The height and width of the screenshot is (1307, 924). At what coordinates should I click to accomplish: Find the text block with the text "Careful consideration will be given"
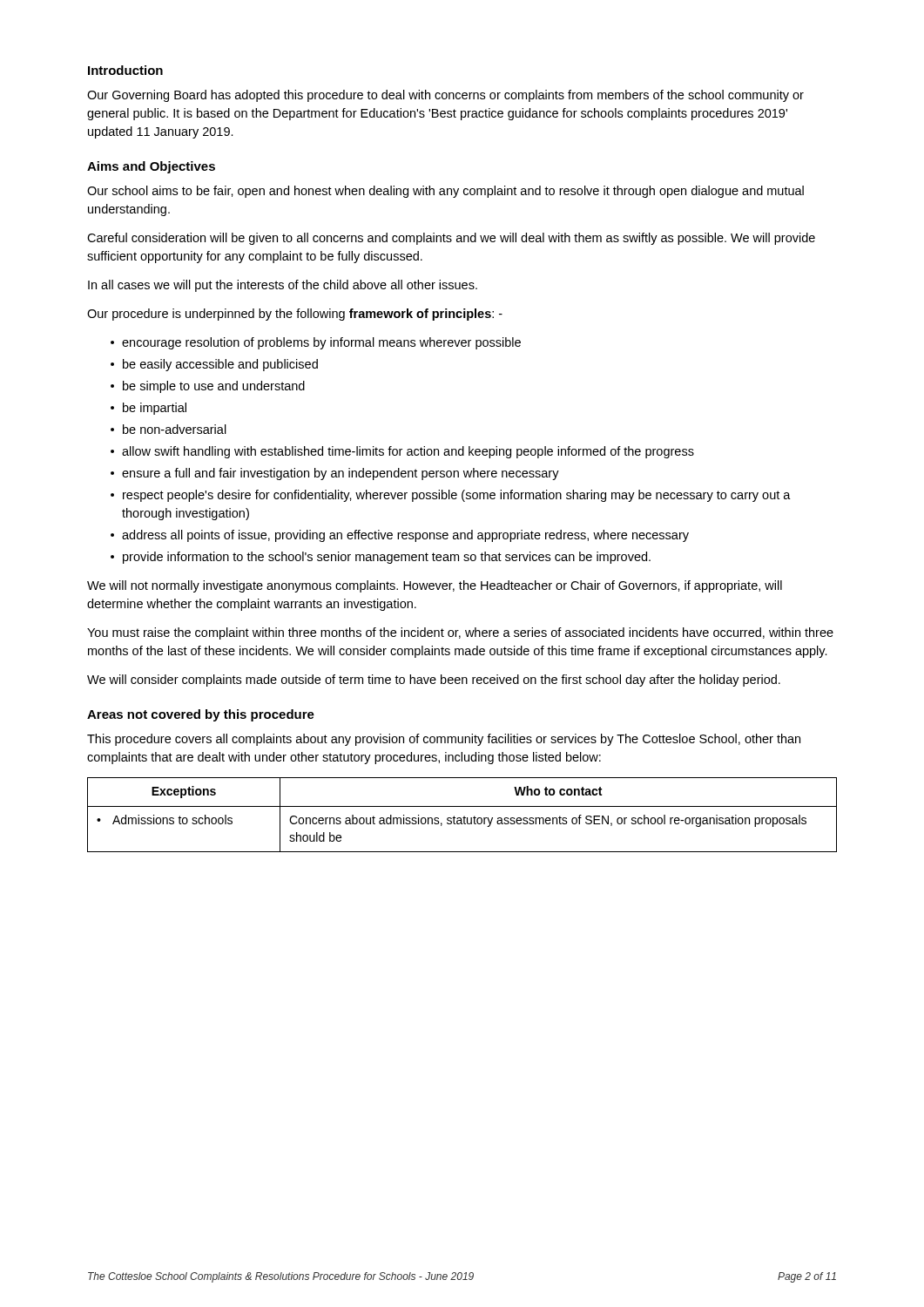451,247
